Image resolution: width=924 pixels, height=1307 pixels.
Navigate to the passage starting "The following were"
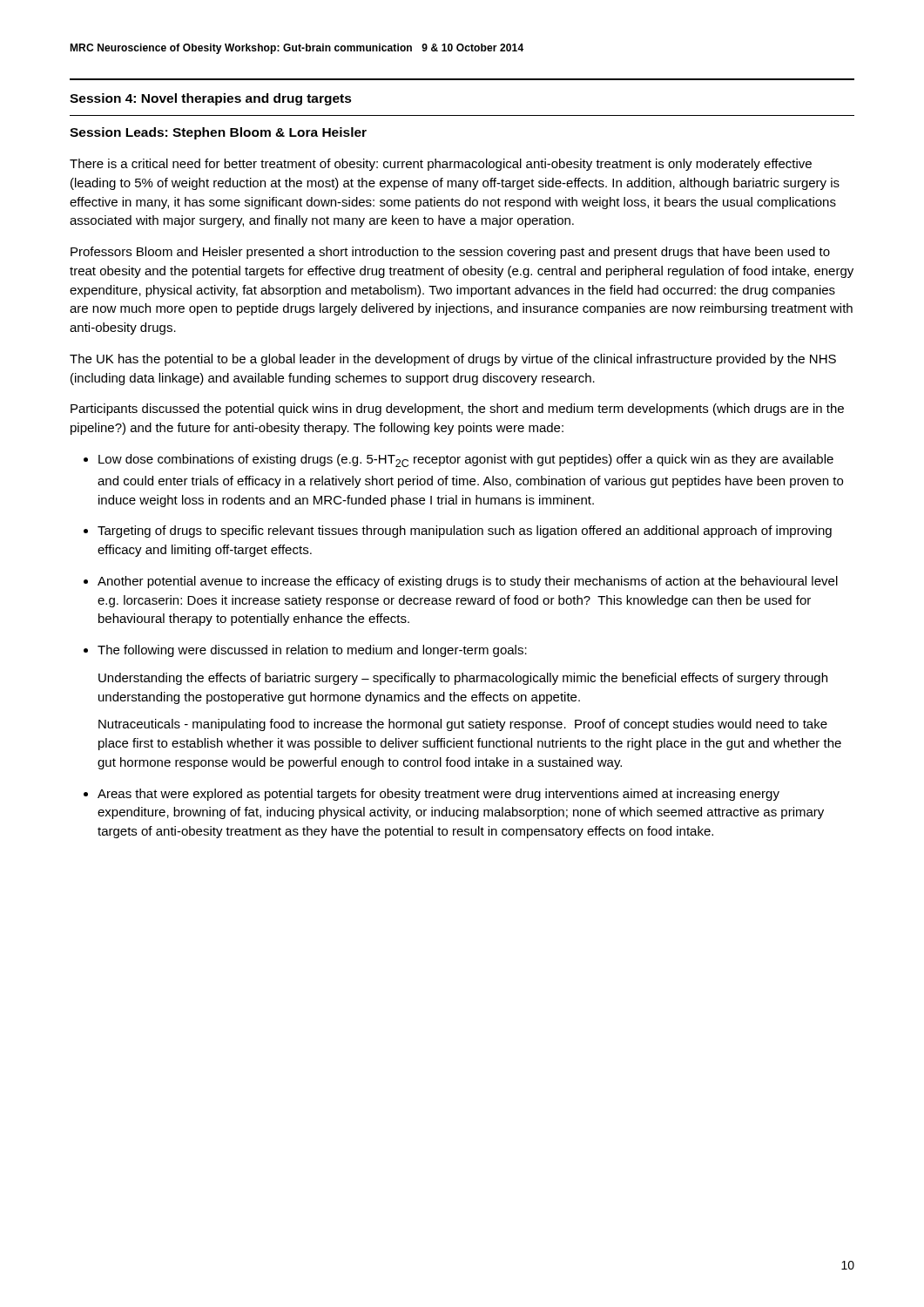click(476, 707)
